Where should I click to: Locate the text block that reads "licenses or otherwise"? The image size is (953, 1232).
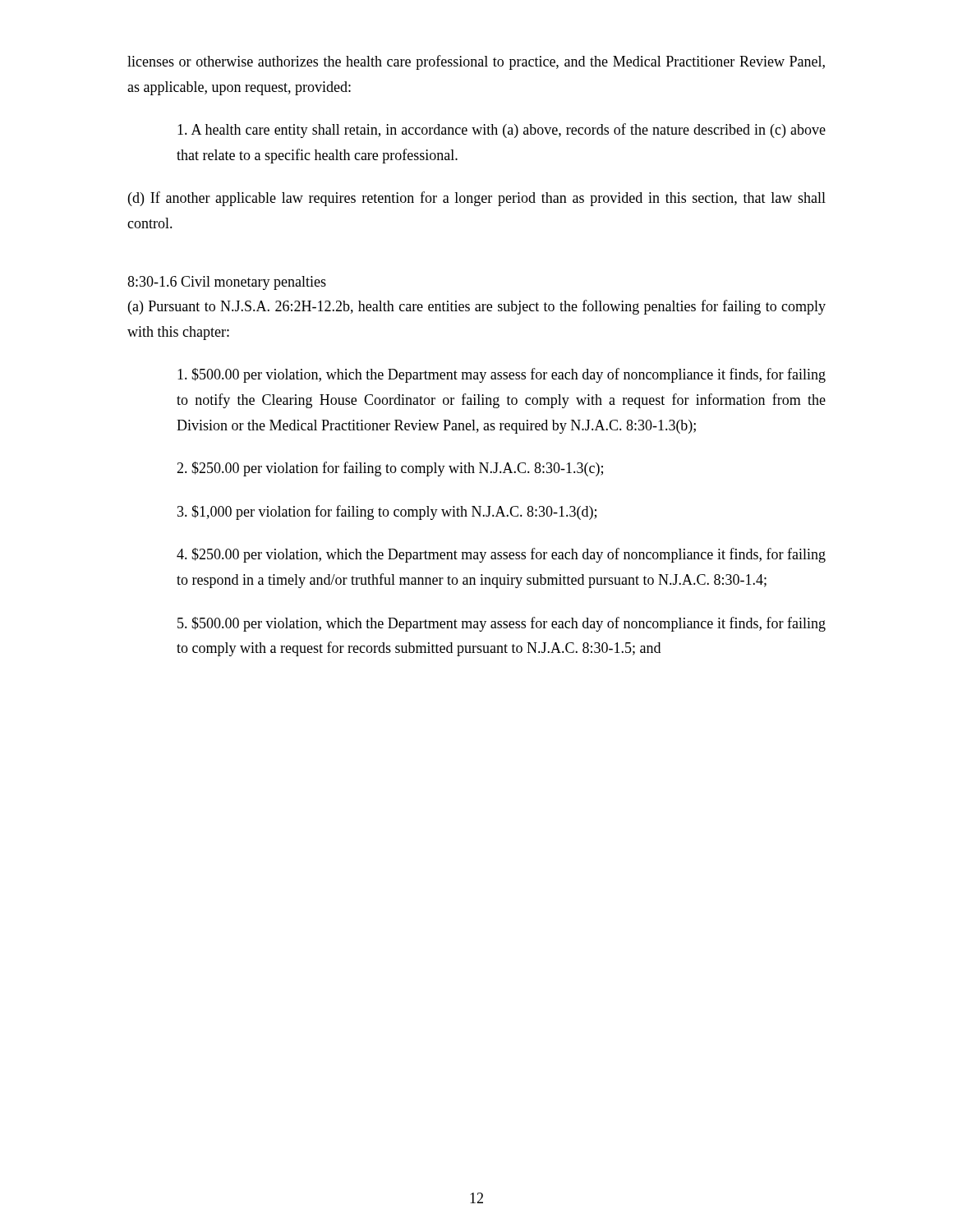click(476, 74)
